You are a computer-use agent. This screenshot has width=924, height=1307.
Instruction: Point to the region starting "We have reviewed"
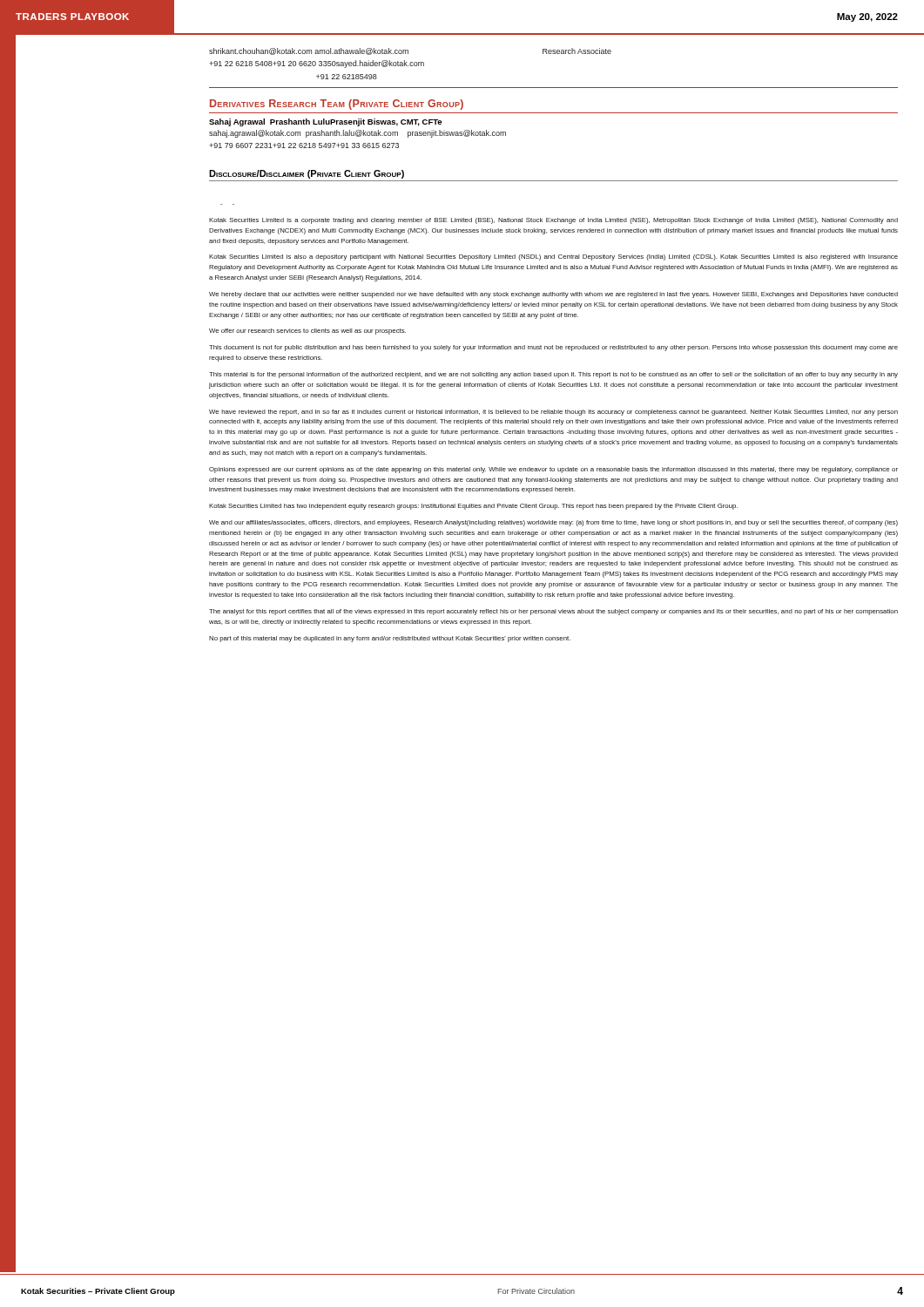[553, 432]
